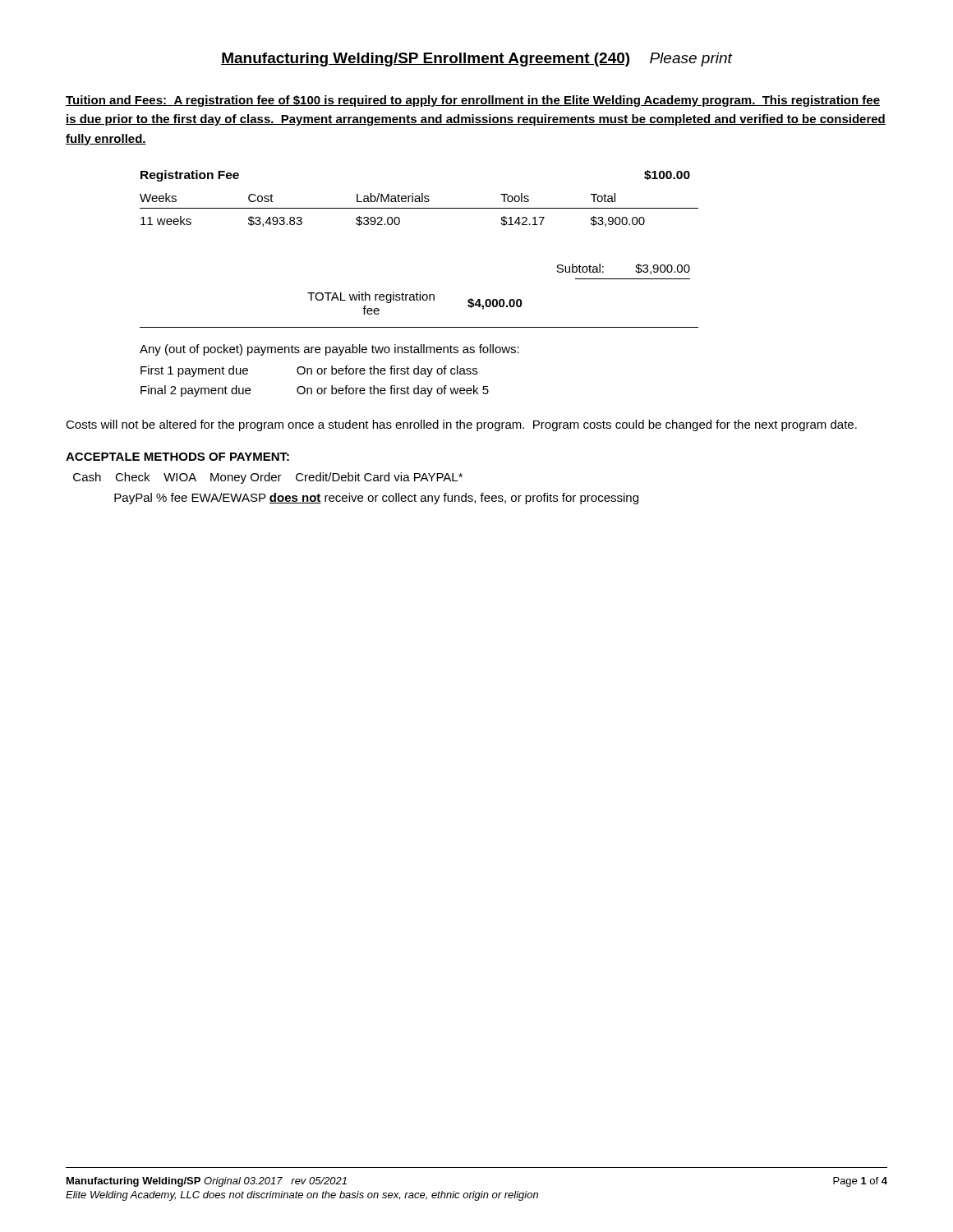
Task: Find the table that mentions "11 weeks"
Action: tap(419, 247)
